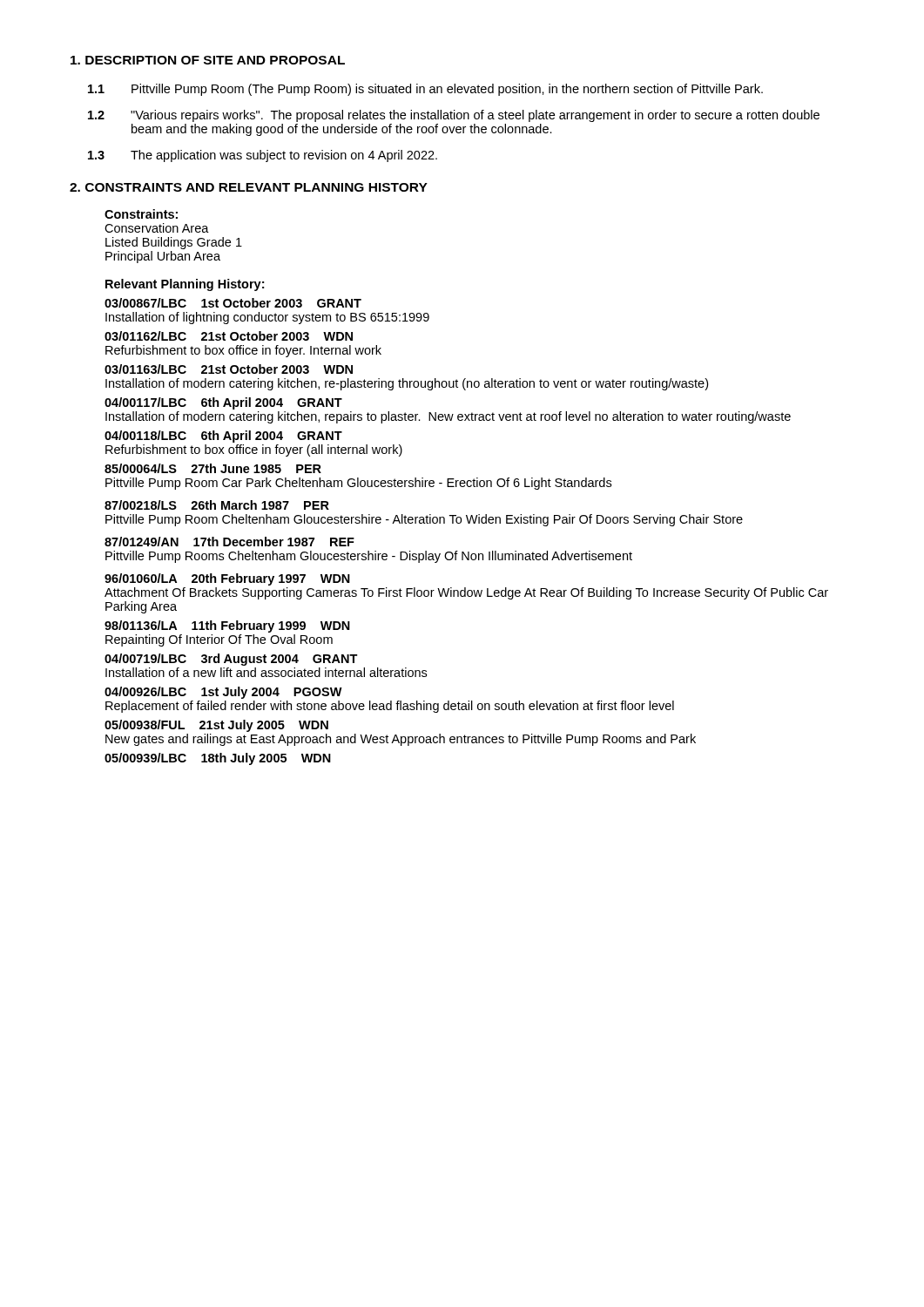Point to the block beginning "Relevant Planning History:"

coord(479,521)
